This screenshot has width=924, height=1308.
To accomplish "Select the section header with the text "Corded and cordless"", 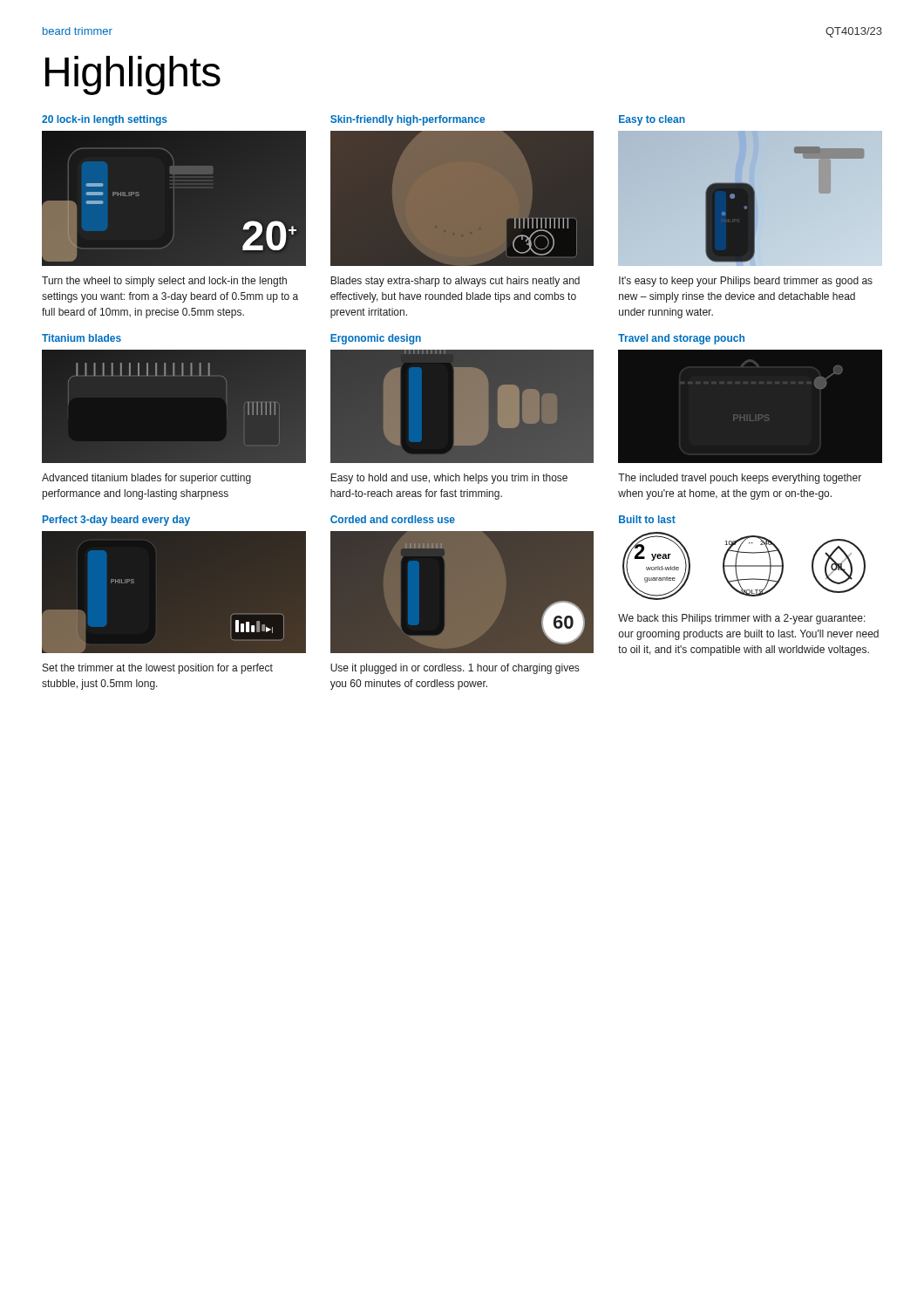I will pyautogui.click(x=393, y=520).
